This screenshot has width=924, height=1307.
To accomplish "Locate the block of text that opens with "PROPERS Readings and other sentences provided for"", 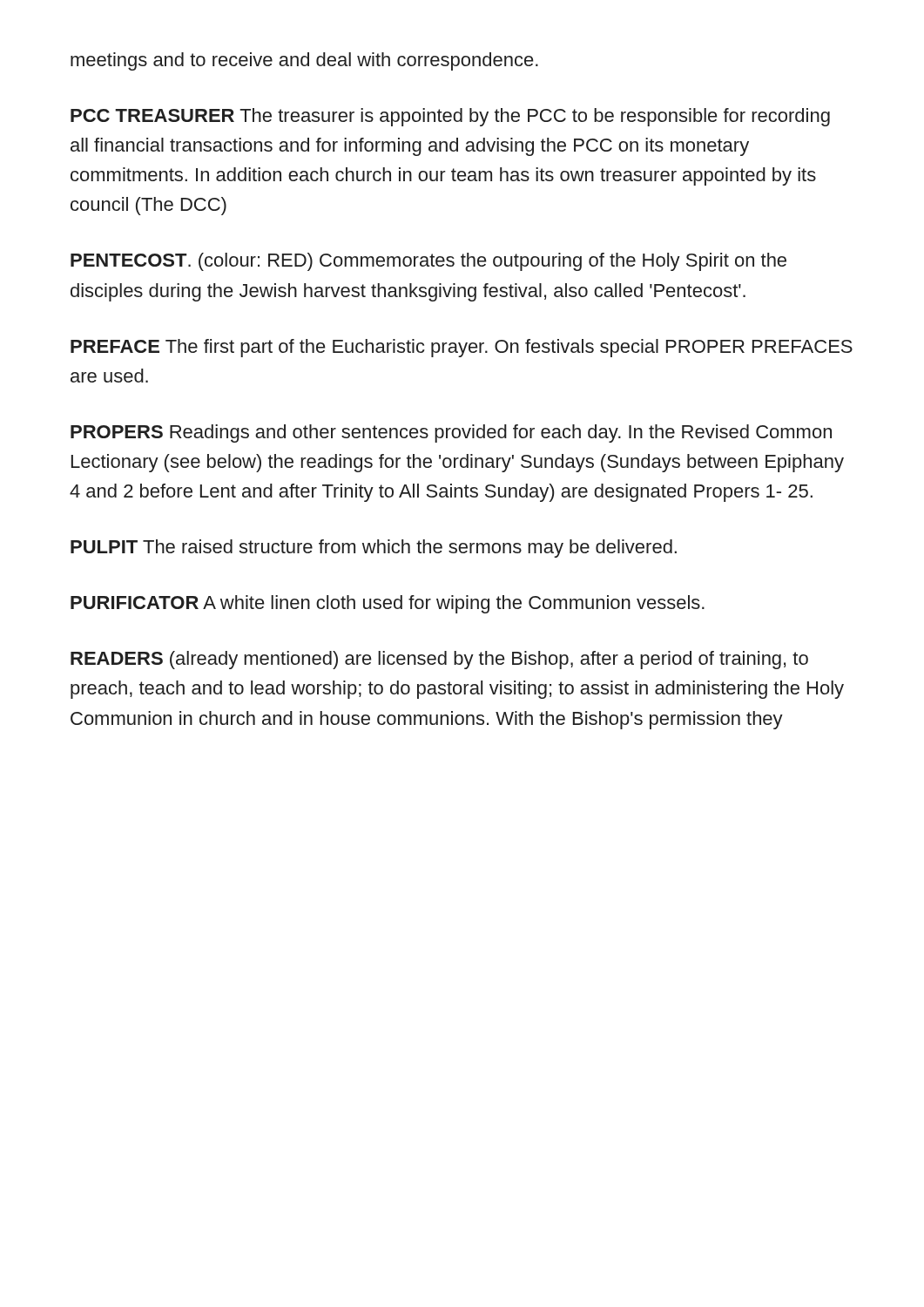I will coord(457,461).
